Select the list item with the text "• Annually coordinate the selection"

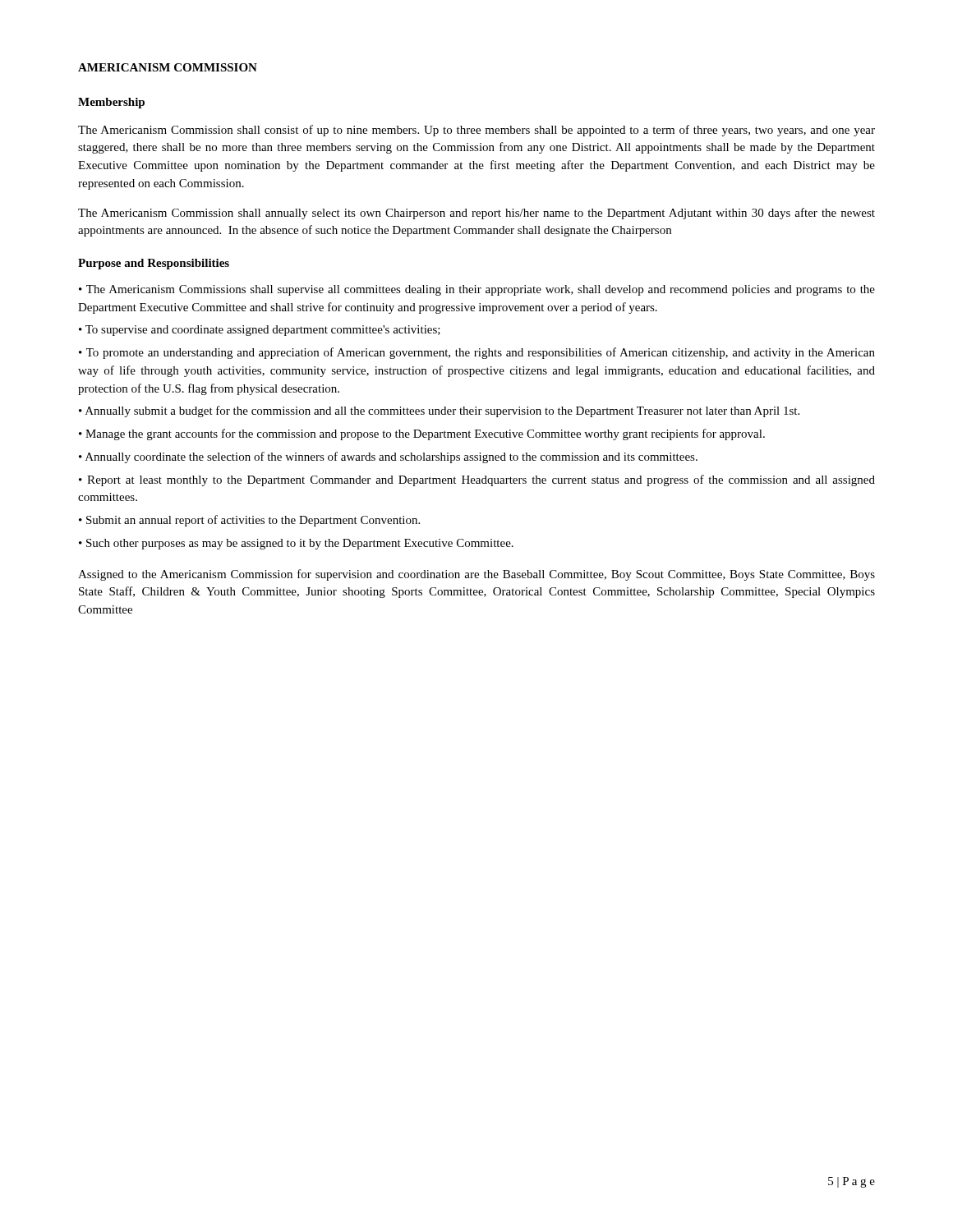pyautogui.click(x=388, y=456)
